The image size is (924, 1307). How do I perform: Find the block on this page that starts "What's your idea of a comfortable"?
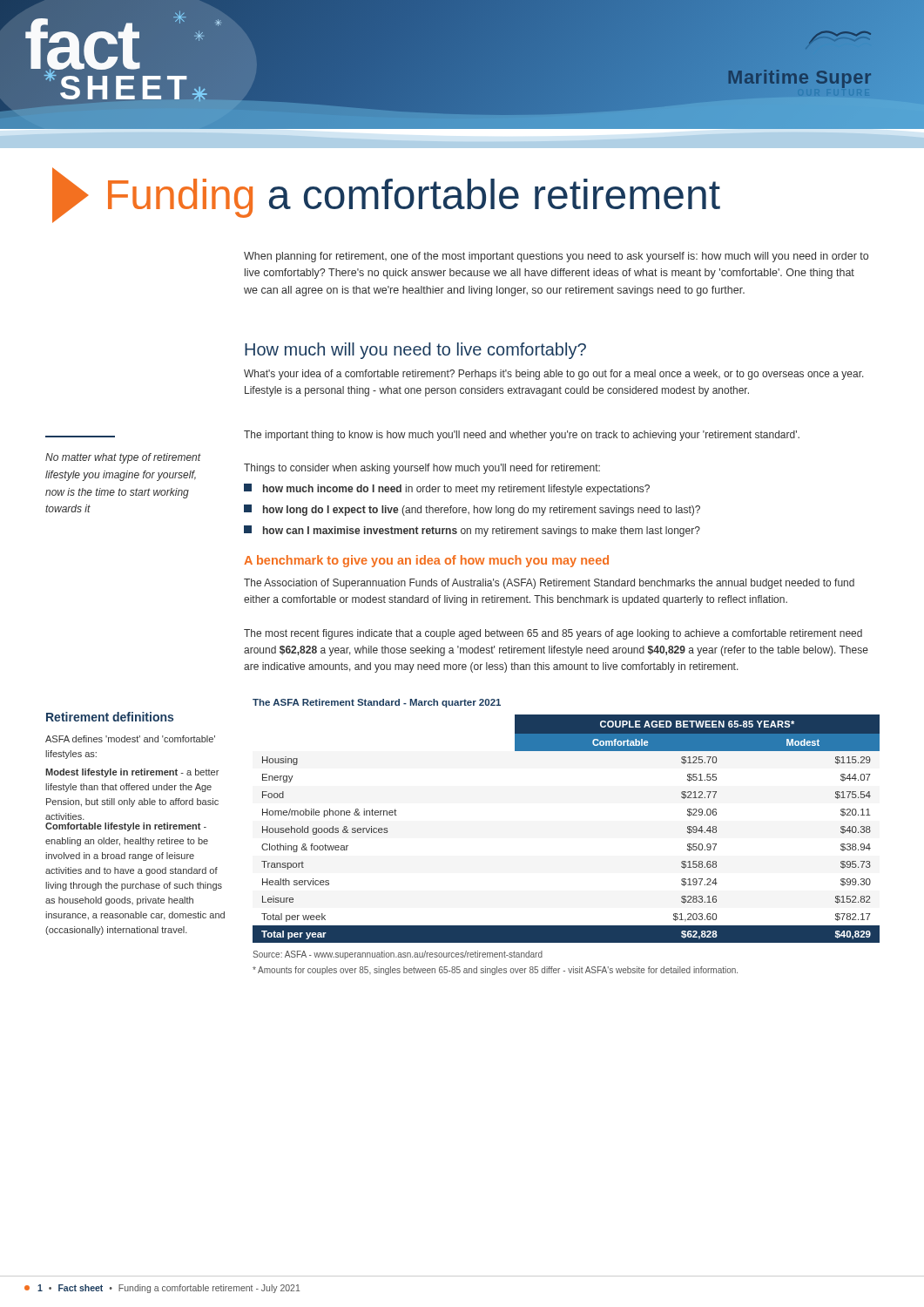tap(554, 382)
